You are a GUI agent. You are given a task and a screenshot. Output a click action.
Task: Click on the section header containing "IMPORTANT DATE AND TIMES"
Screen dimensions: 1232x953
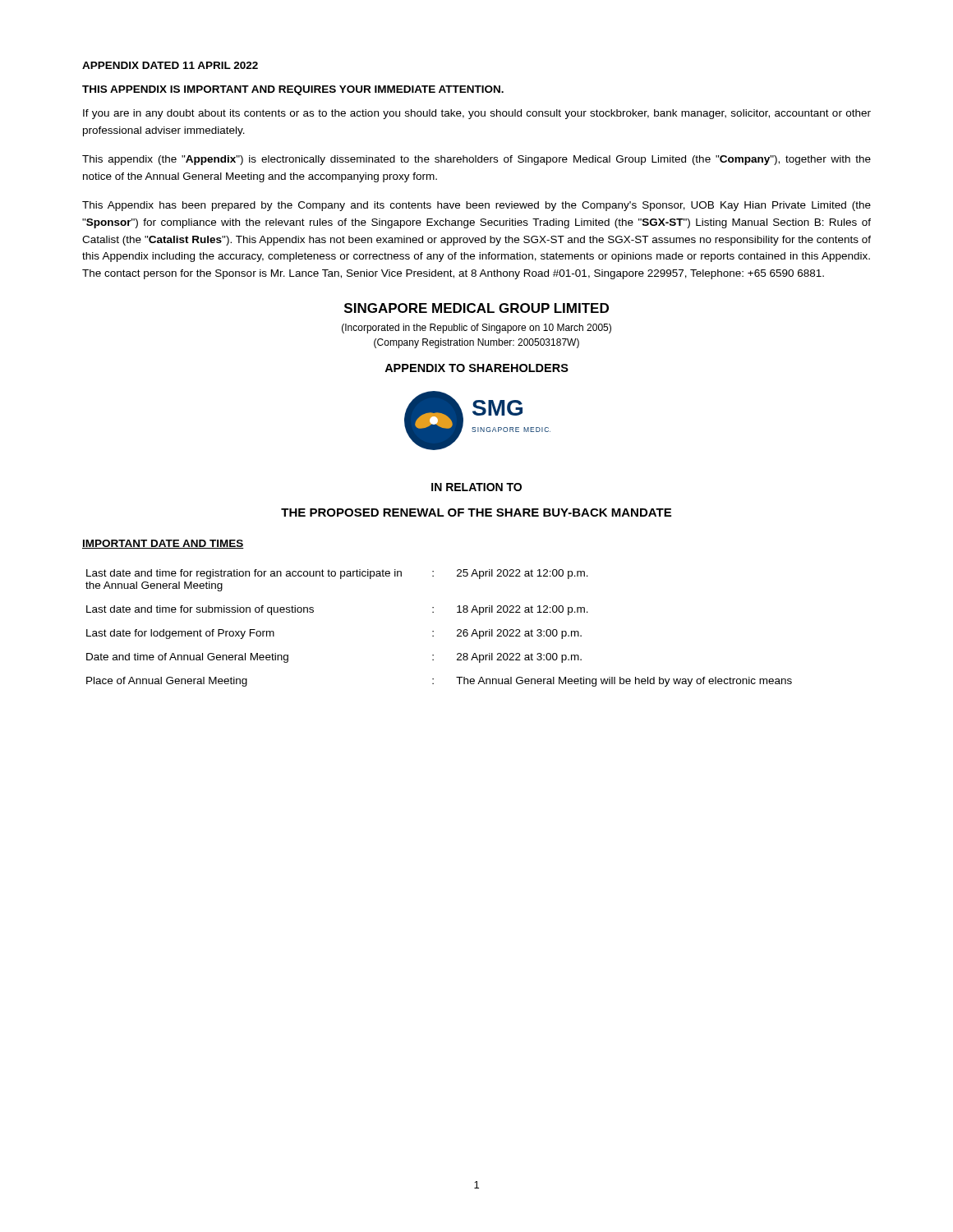point(163,544)
